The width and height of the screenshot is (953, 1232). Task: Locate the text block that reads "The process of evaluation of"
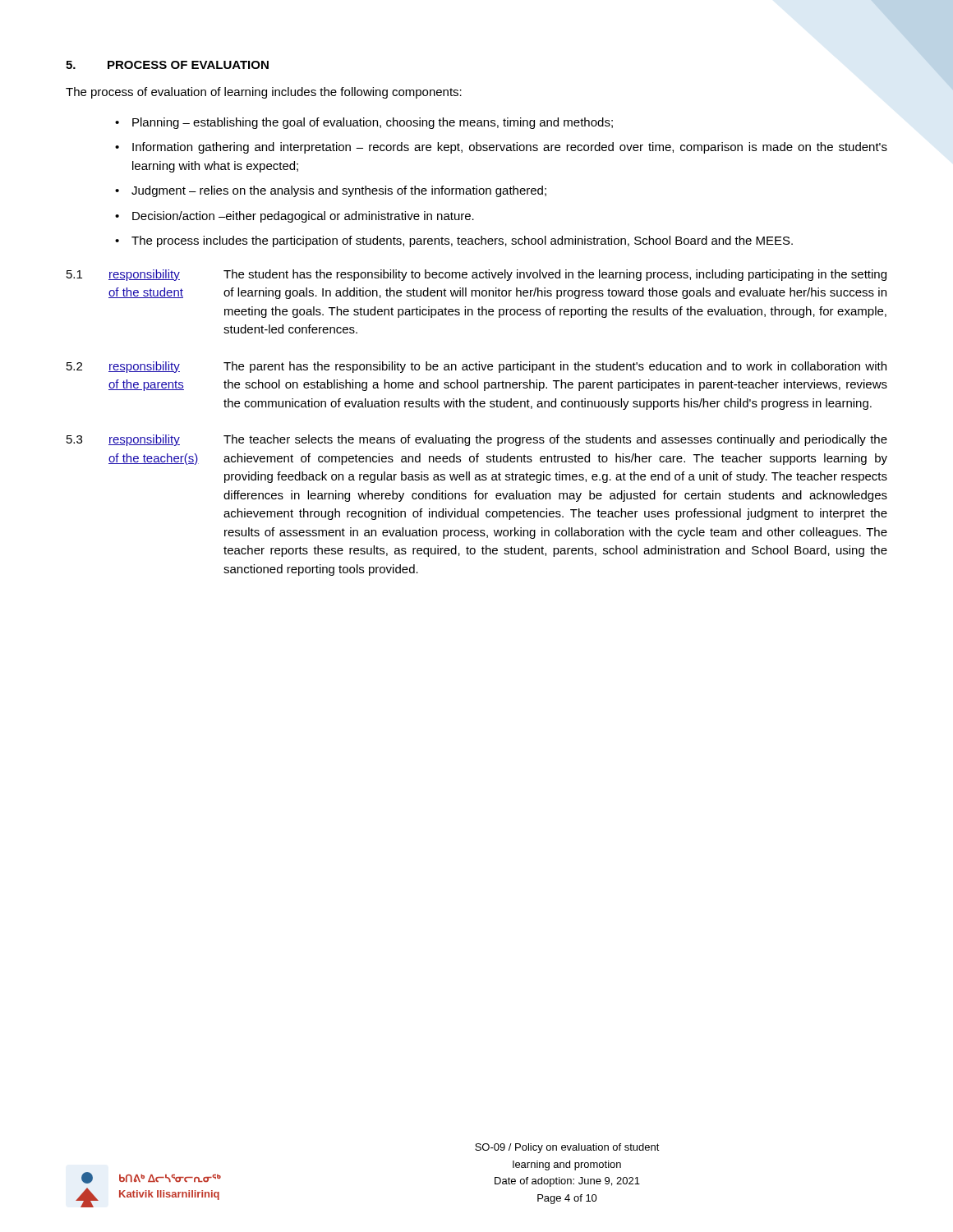(x=264, y=92)
